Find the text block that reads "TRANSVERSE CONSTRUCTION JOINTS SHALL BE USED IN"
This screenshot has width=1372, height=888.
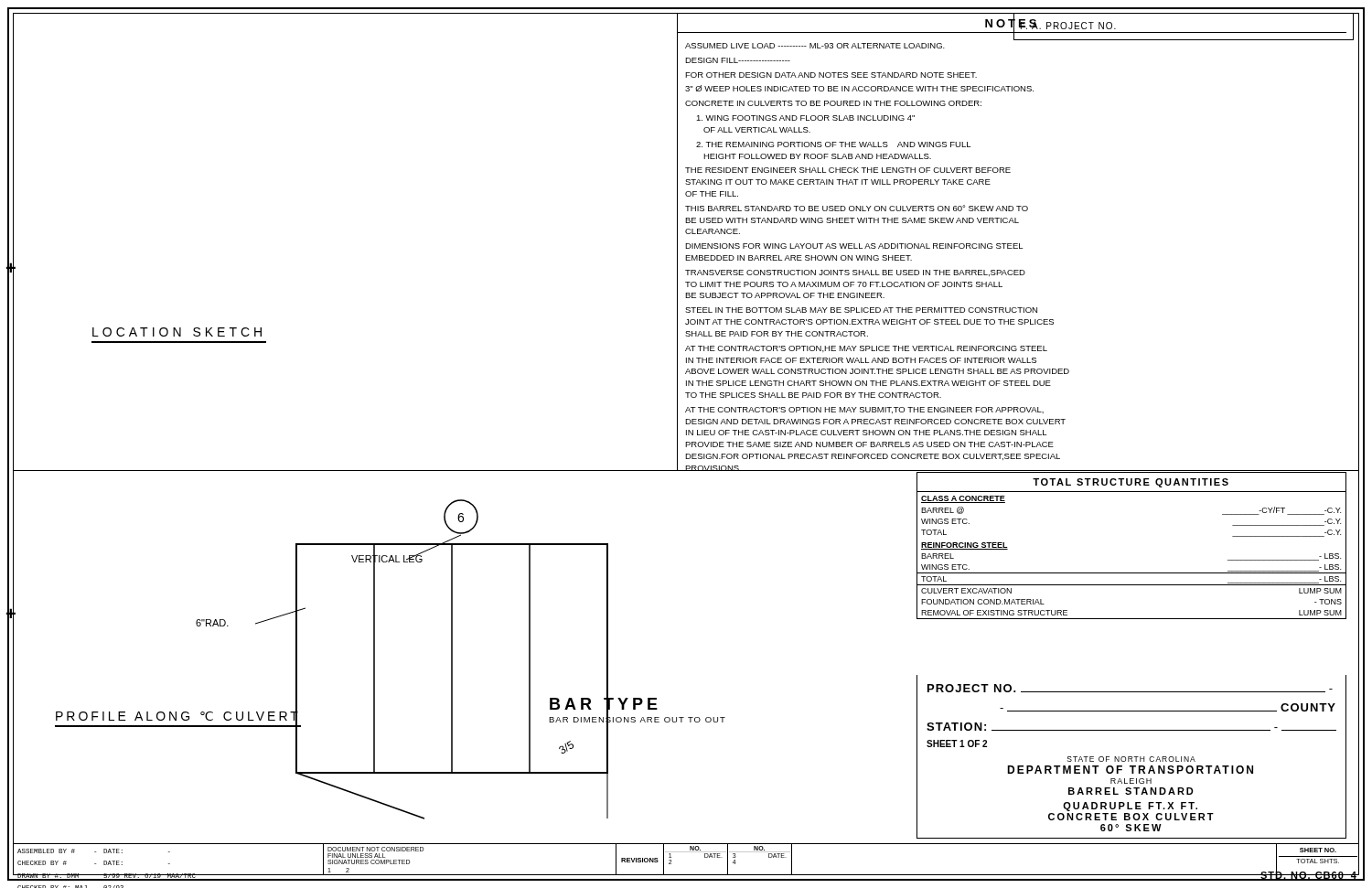coord(855,284)
